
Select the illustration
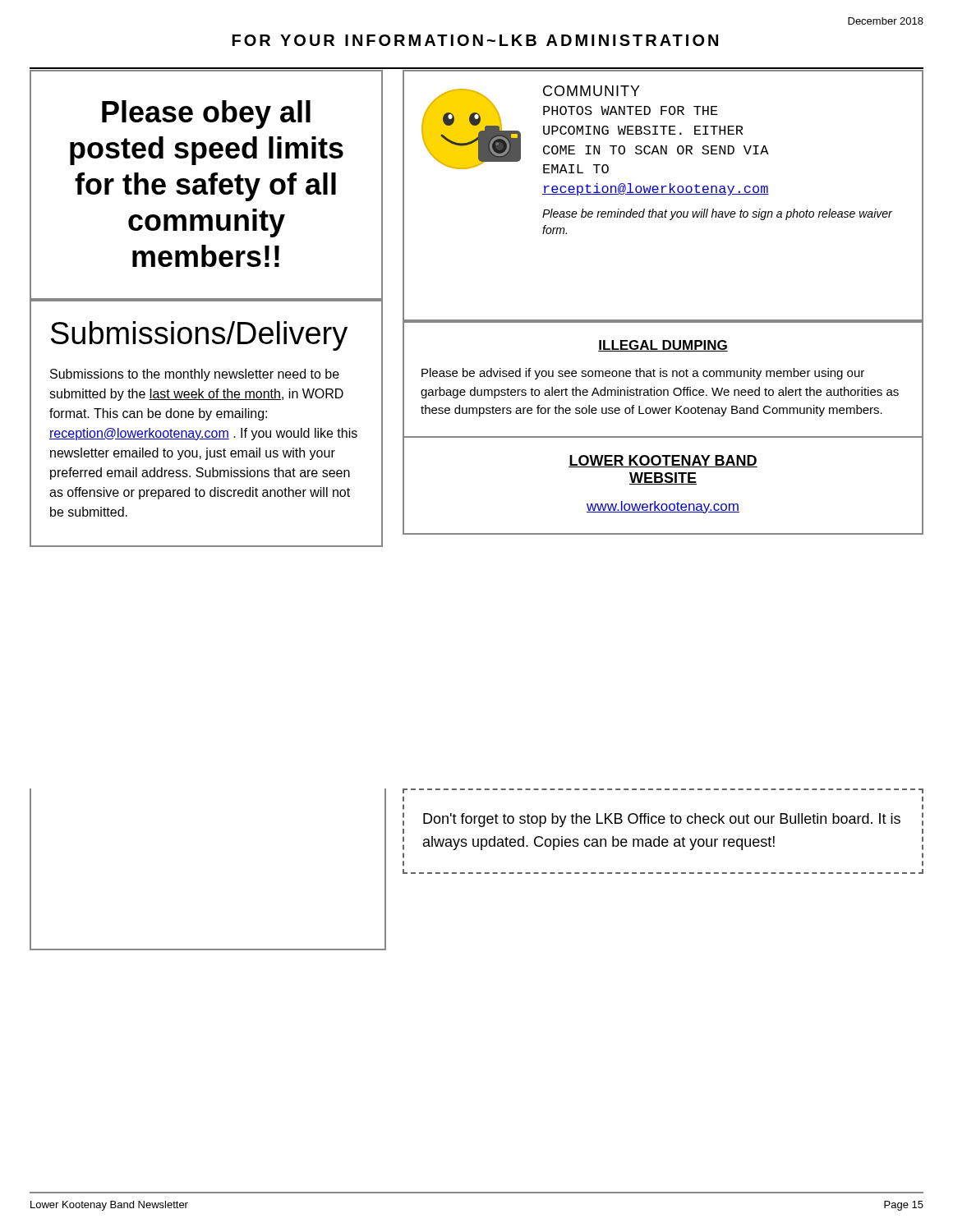coord(476,133)
